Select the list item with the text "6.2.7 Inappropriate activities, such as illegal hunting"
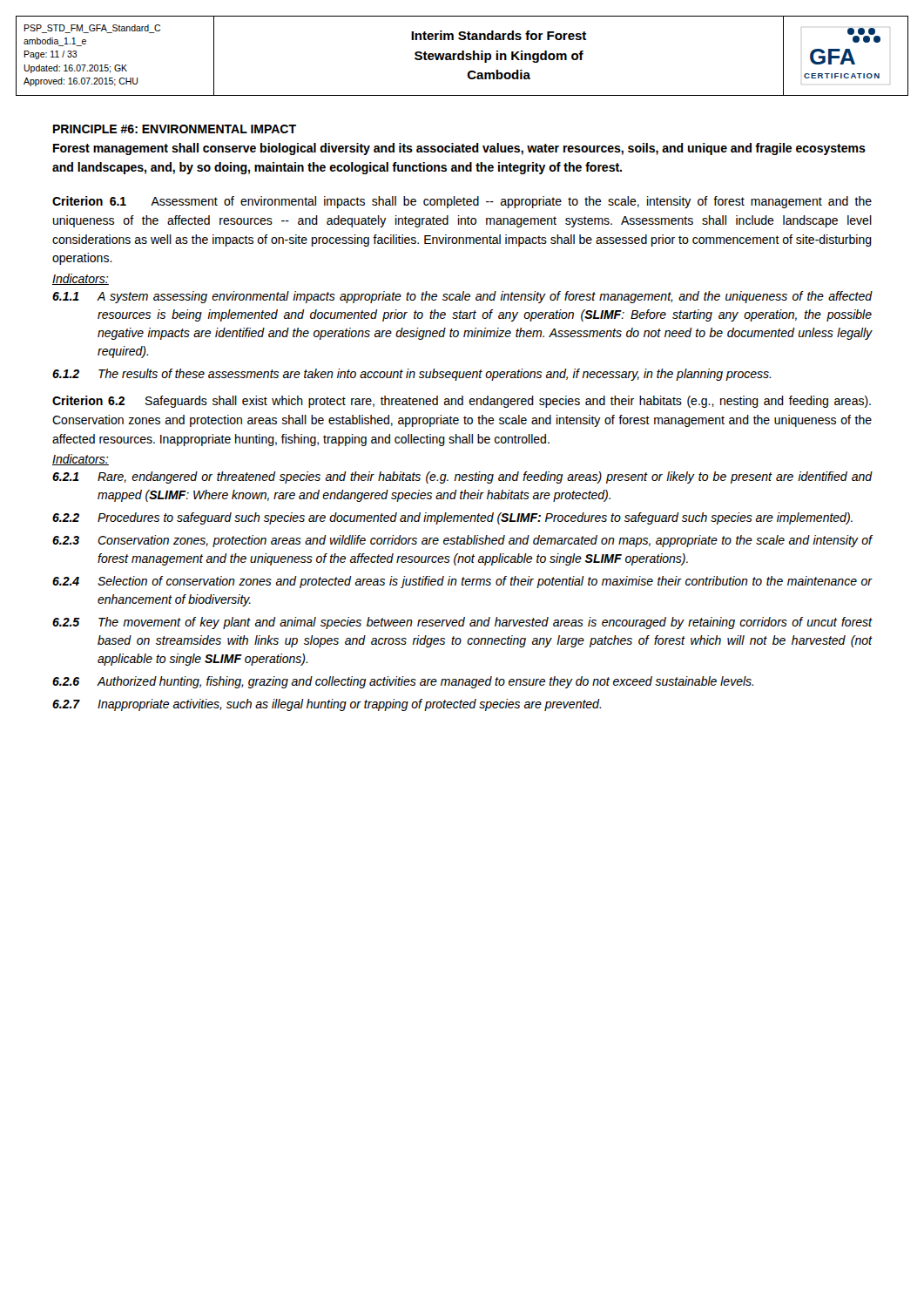This screenshot has width=924, height=1307. pos(462,705)
